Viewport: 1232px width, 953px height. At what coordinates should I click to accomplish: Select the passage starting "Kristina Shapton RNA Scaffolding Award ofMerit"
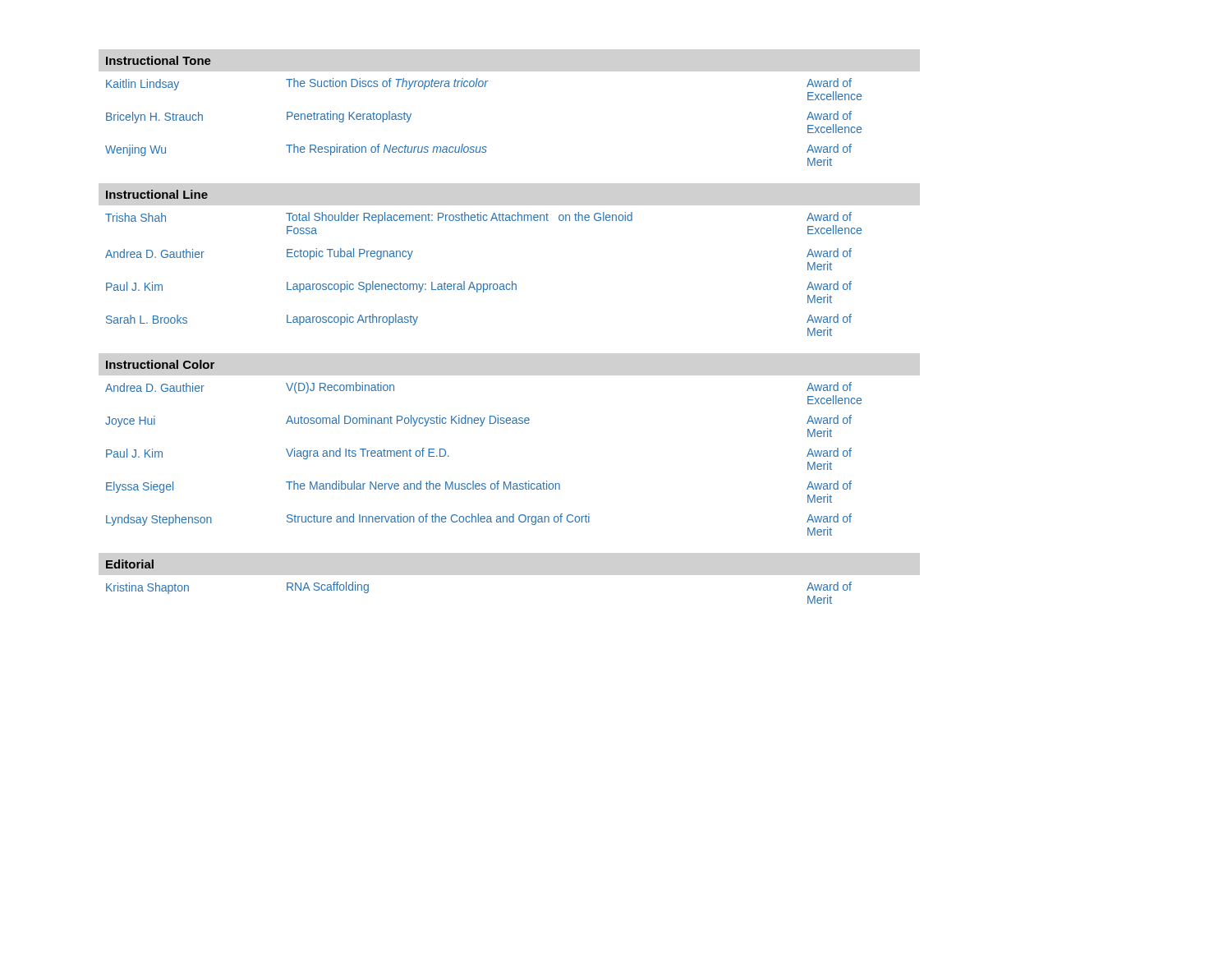coord(159,591)
